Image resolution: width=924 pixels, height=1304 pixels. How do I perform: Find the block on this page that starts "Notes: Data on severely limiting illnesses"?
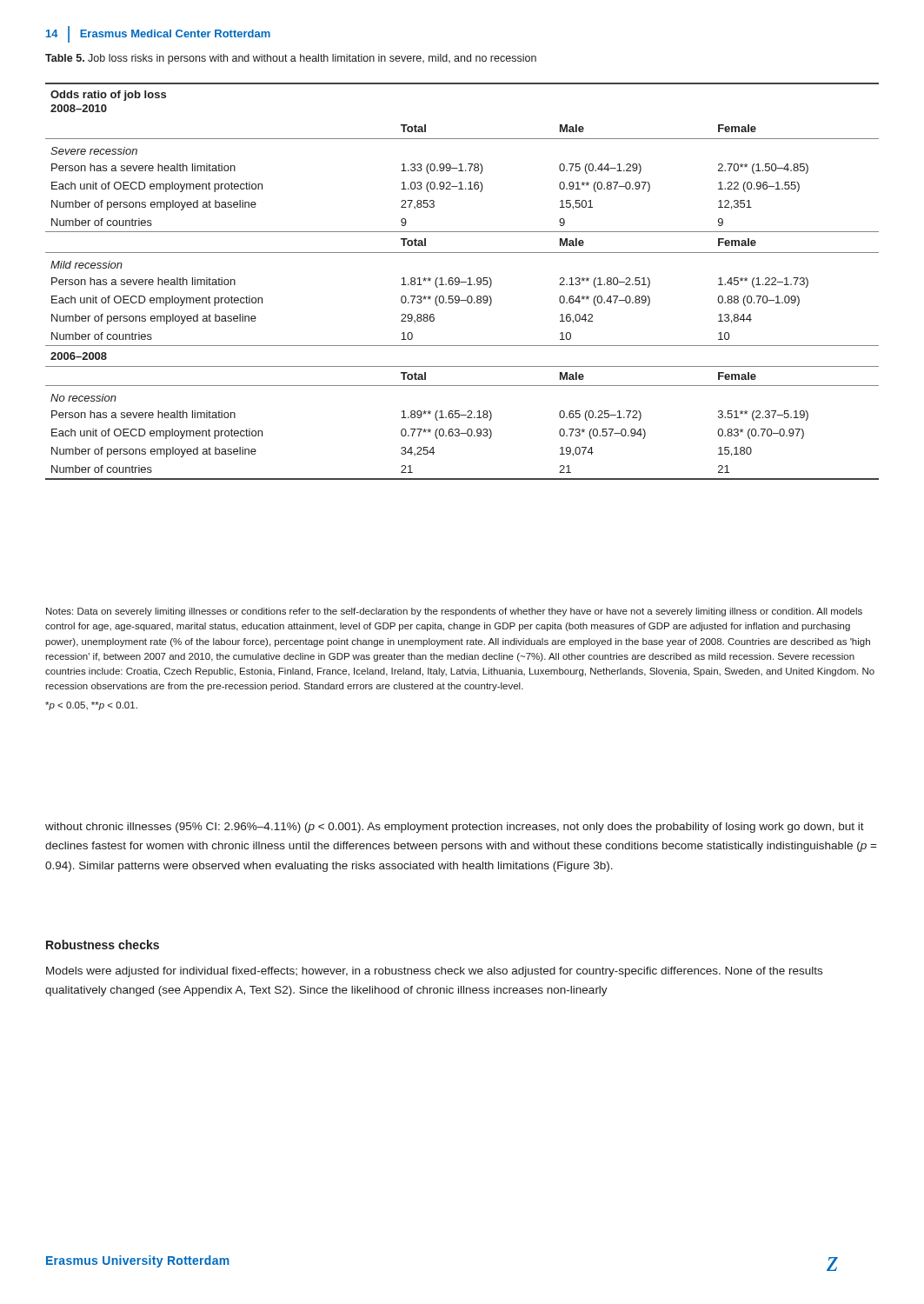(462, 658)
